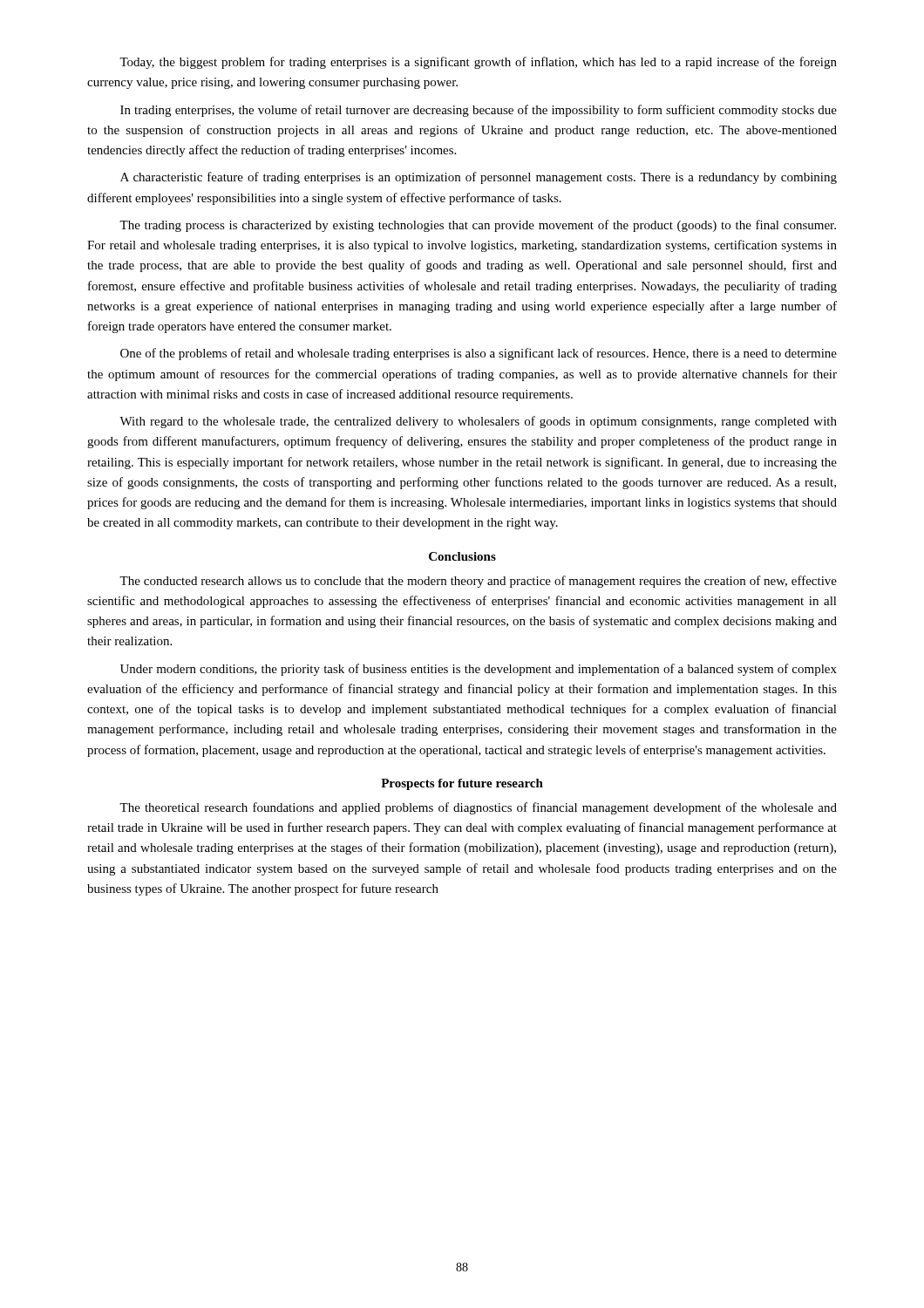924x1308 pixels.
Task: Locate the block of text that opens with "The theoretical research"
Action: pos(462,848)
